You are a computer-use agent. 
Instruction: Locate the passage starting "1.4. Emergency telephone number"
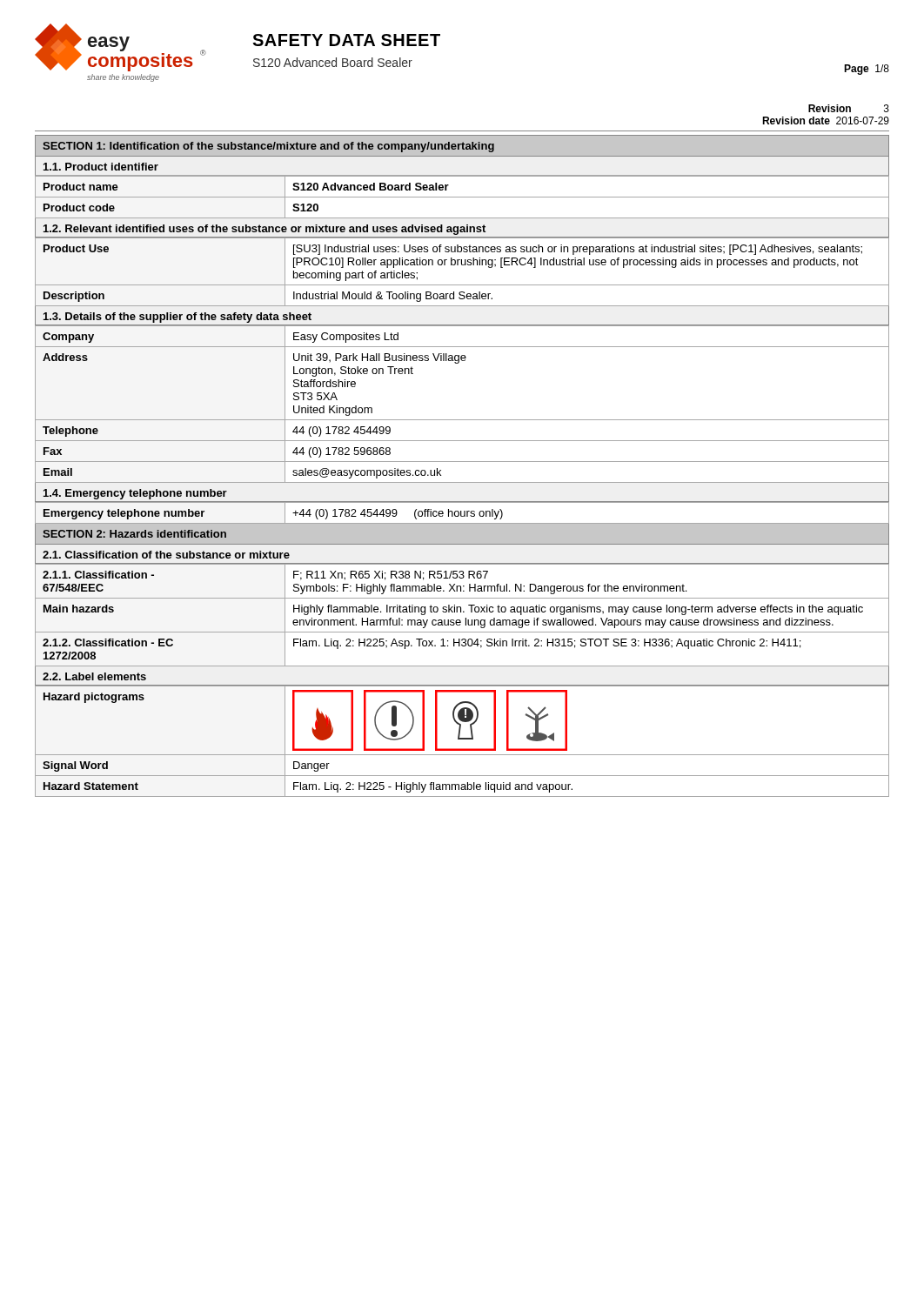[135, 493]
